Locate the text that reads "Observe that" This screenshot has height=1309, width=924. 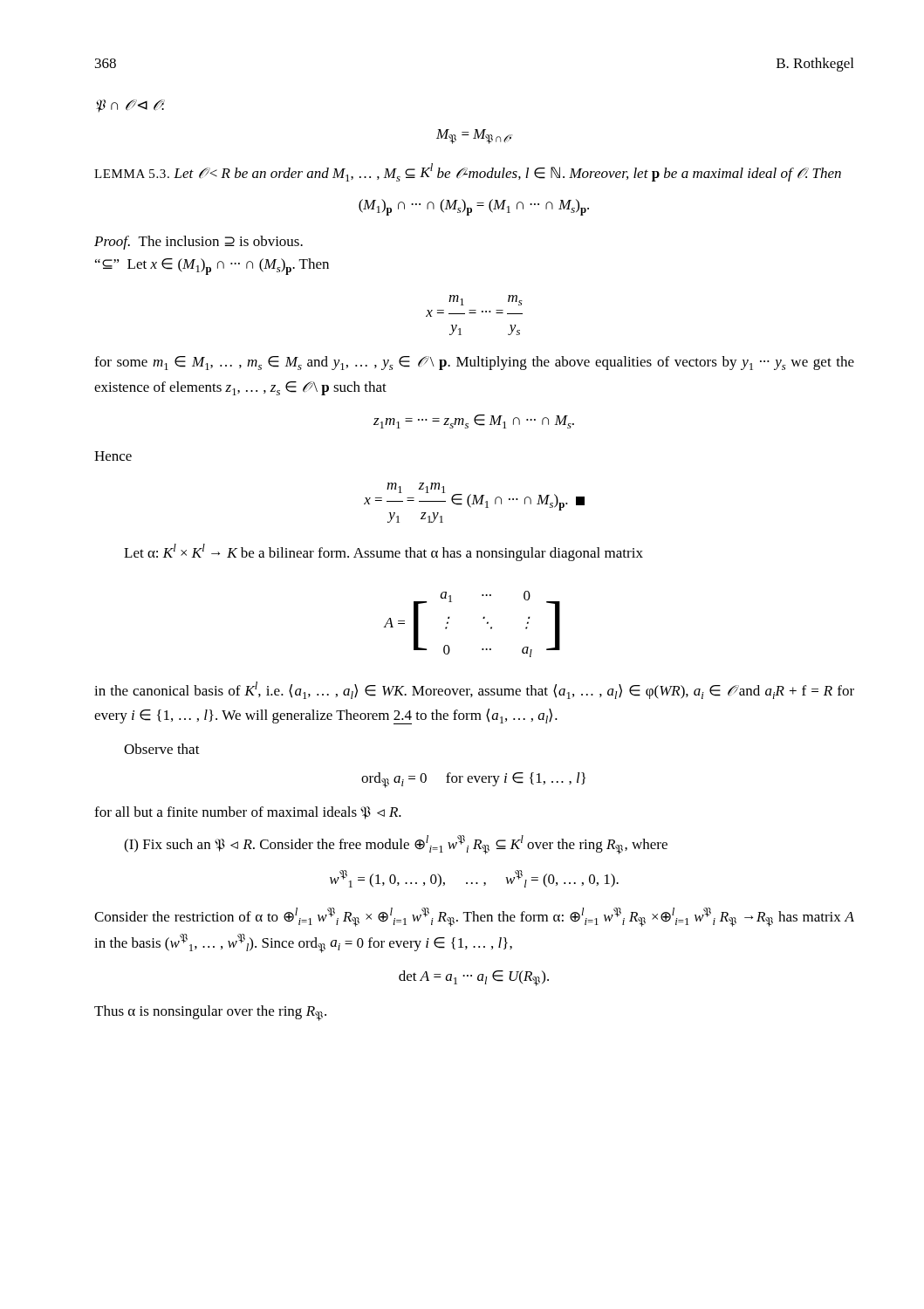[162, 749]
